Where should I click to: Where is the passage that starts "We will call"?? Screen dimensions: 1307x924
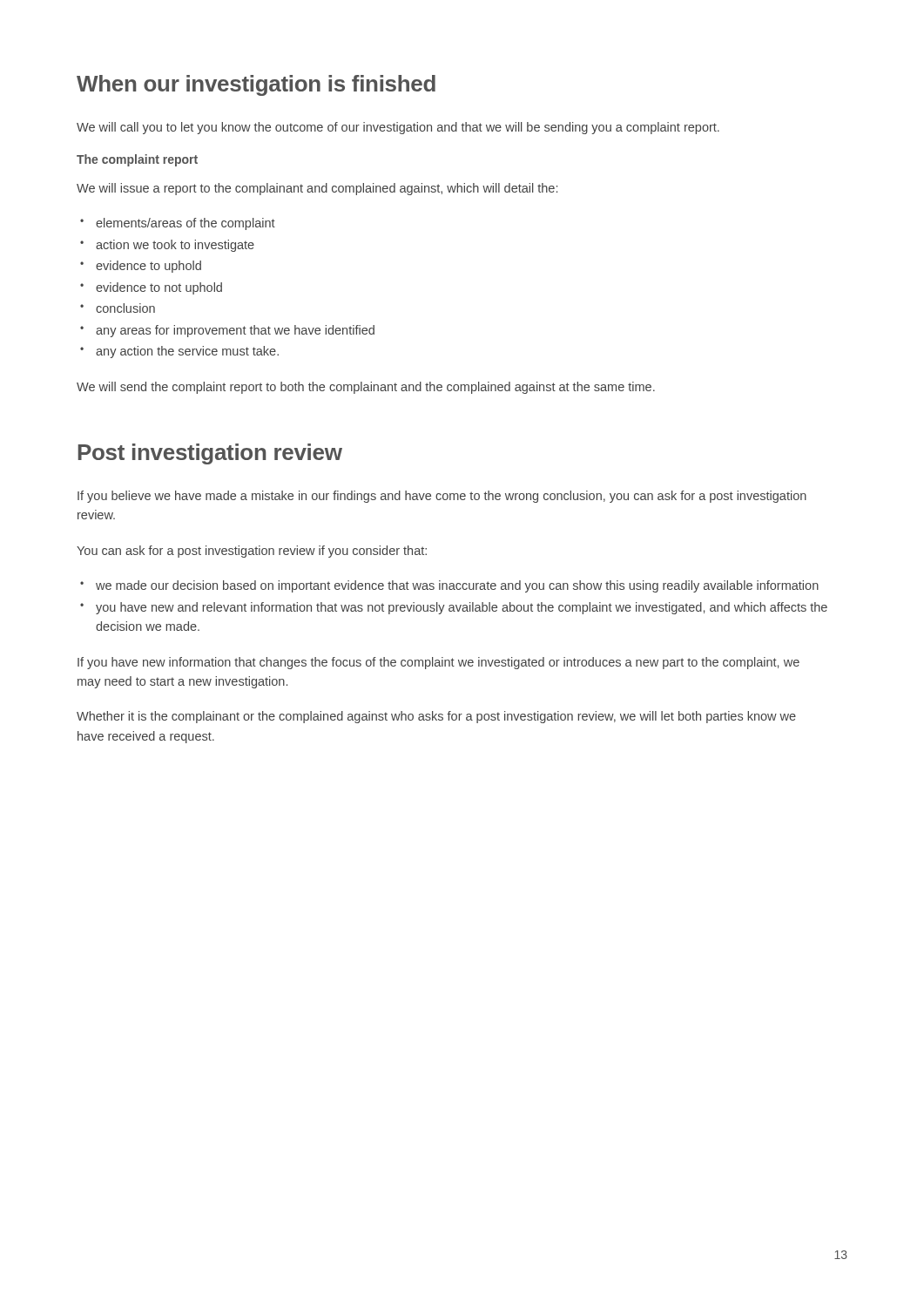coord(442,127)
